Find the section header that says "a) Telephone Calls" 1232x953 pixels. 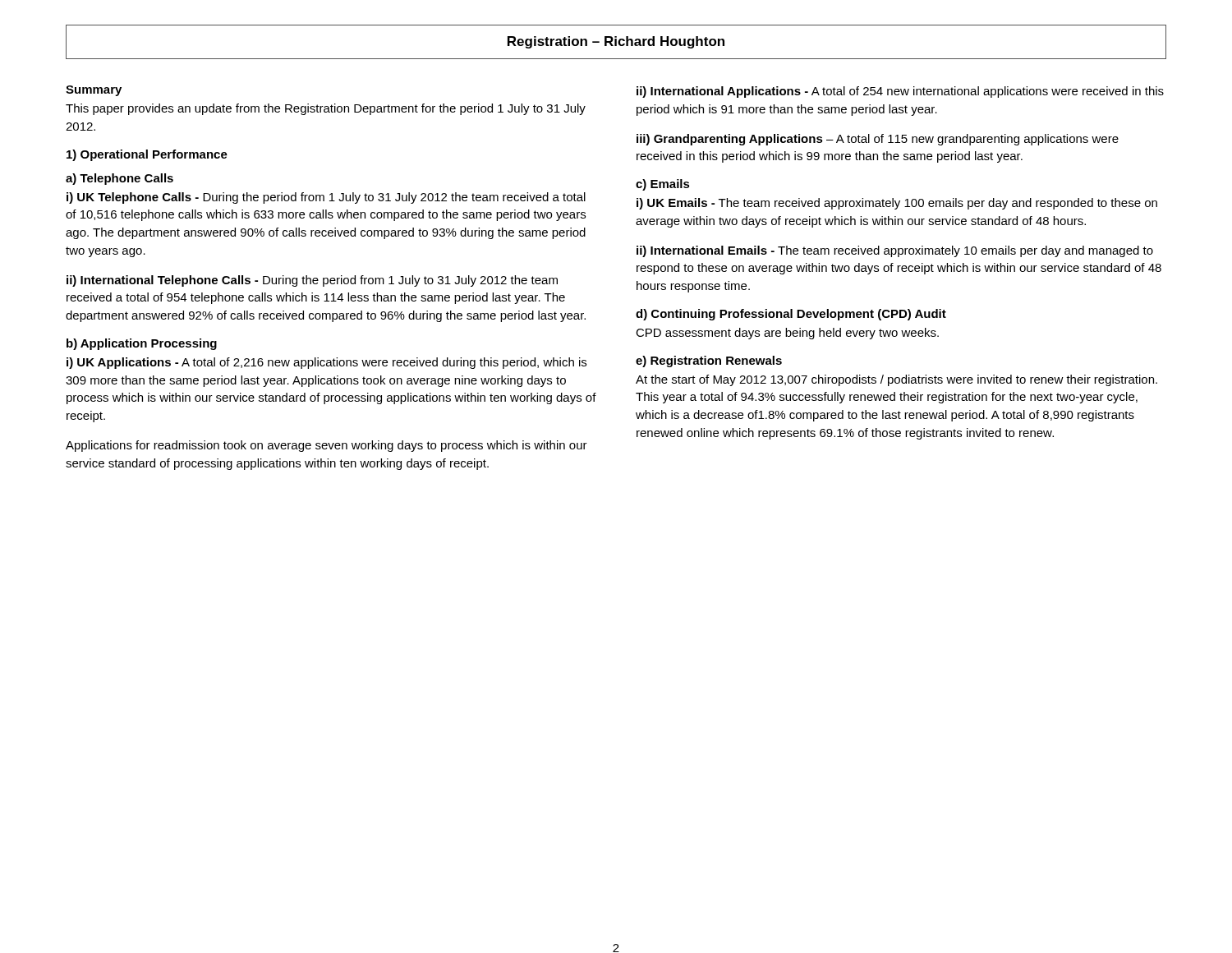click(120, 177)
